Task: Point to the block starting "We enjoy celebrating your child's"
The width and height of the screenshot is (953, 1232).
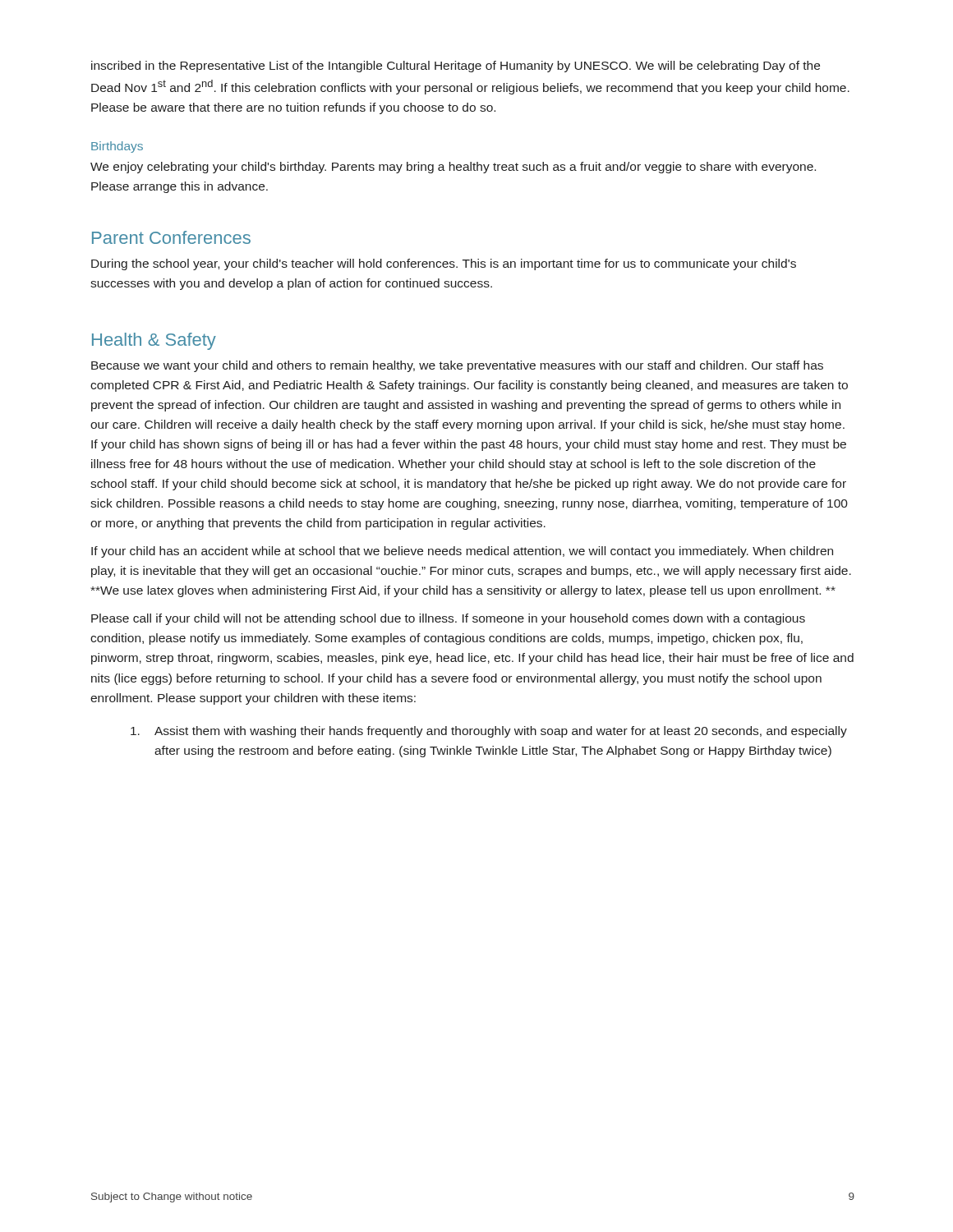Action: tap(454, 176)
